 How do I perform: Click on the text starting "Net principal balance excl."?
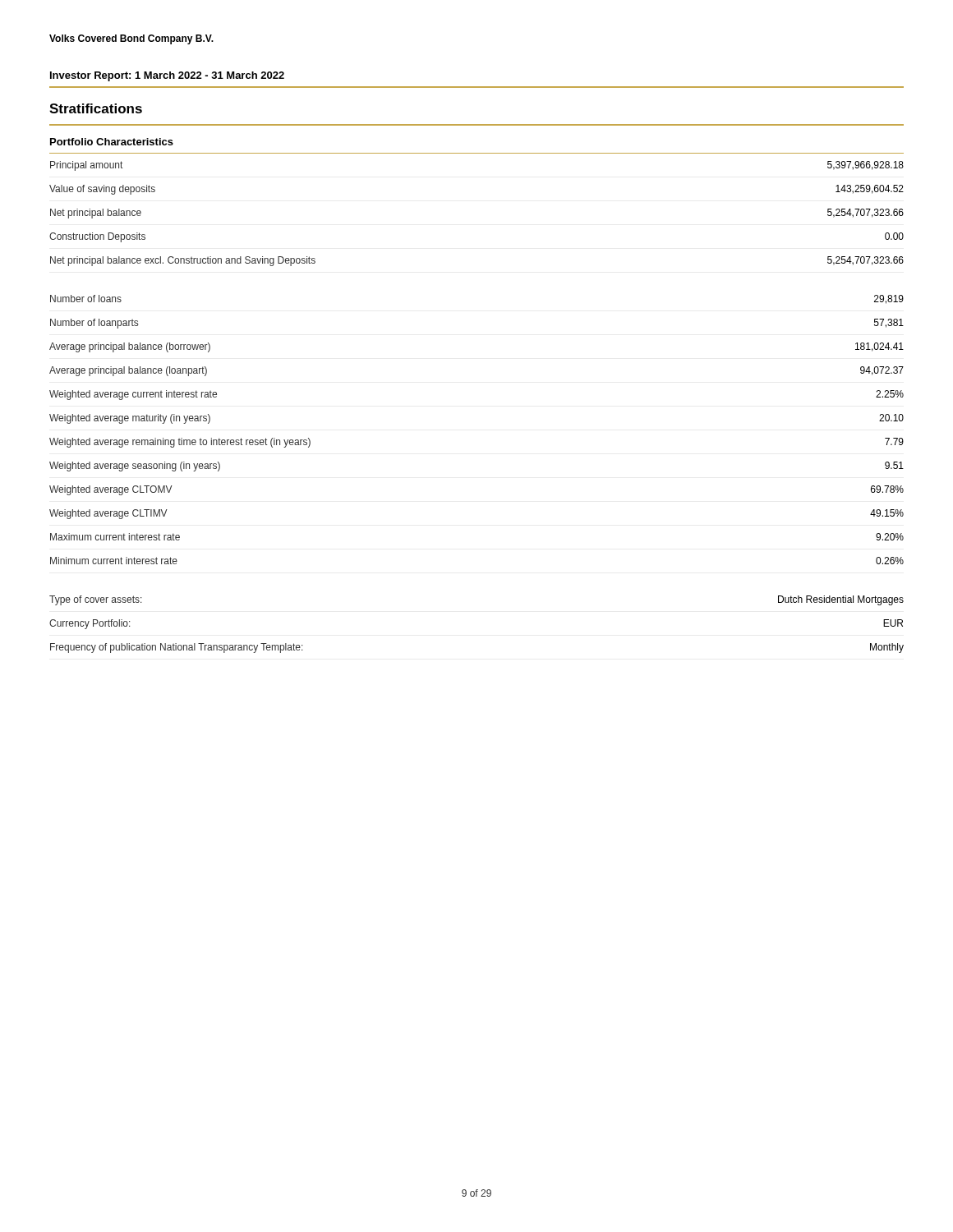pyautogui.click(x=181, y=261)
